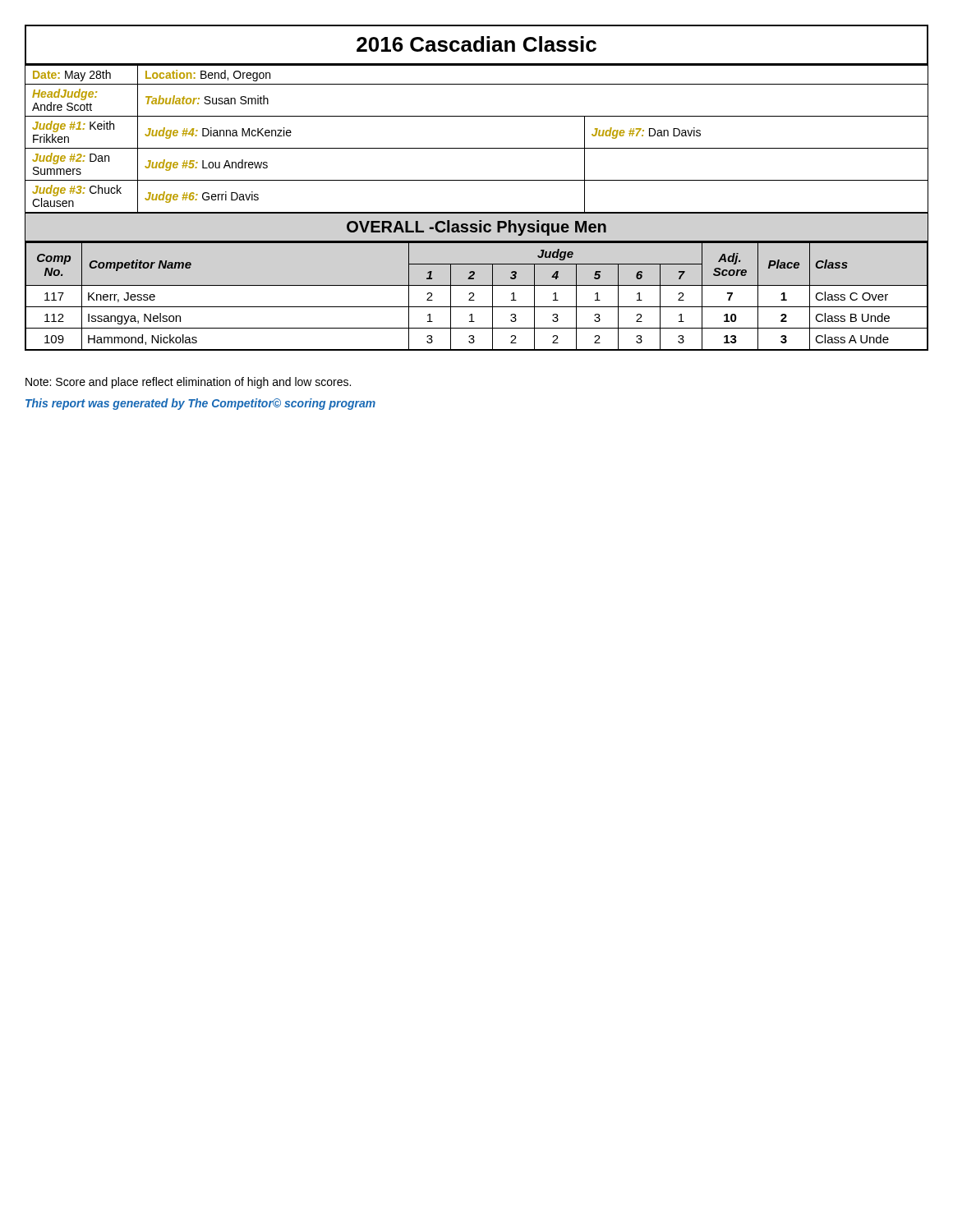Select the text block starting "Note: Score and"
The image size is (953, 1232).
tap(188, 382)
